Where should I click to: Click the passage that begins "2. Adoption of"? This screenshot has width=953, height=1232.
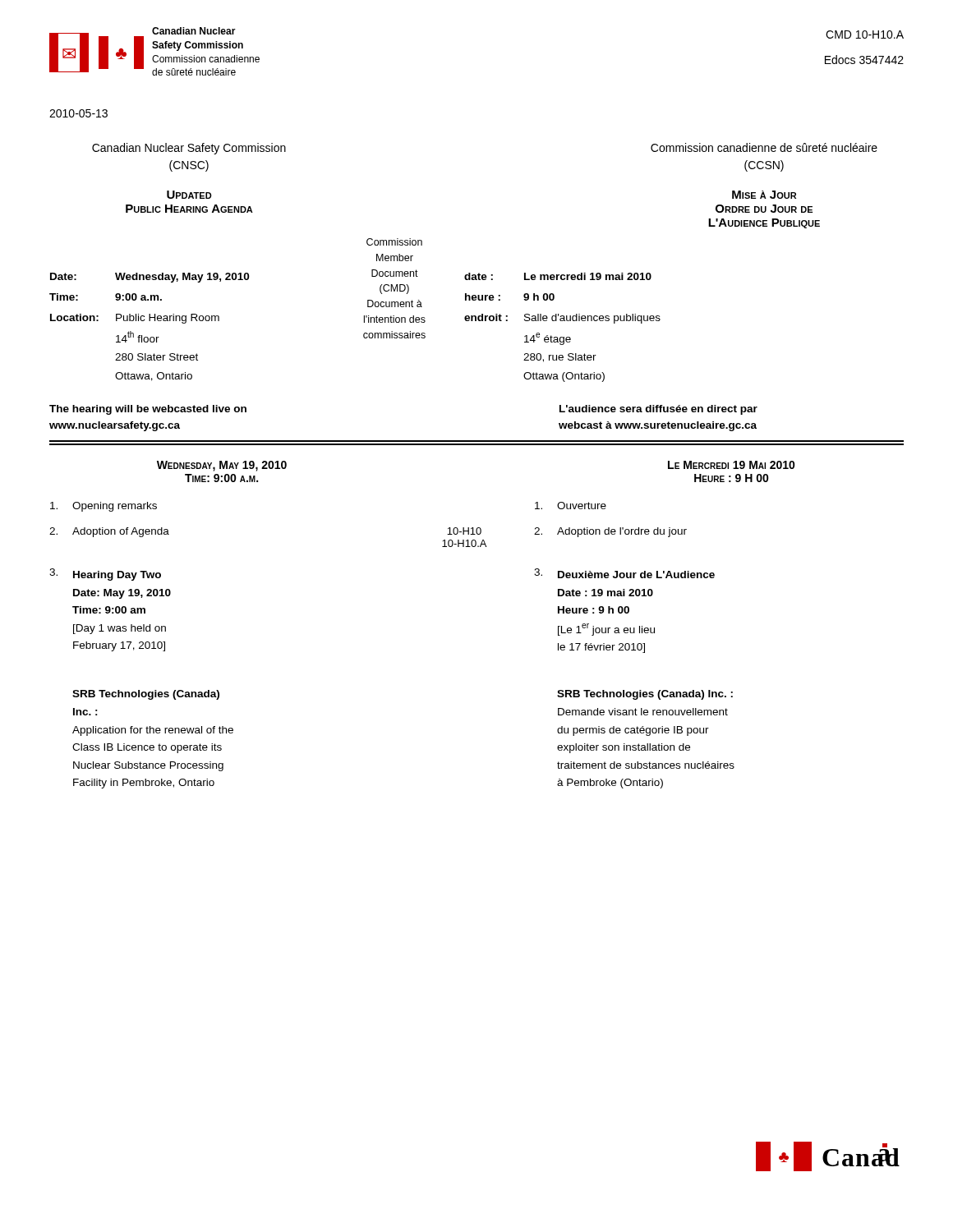click(x=109, y=531)
